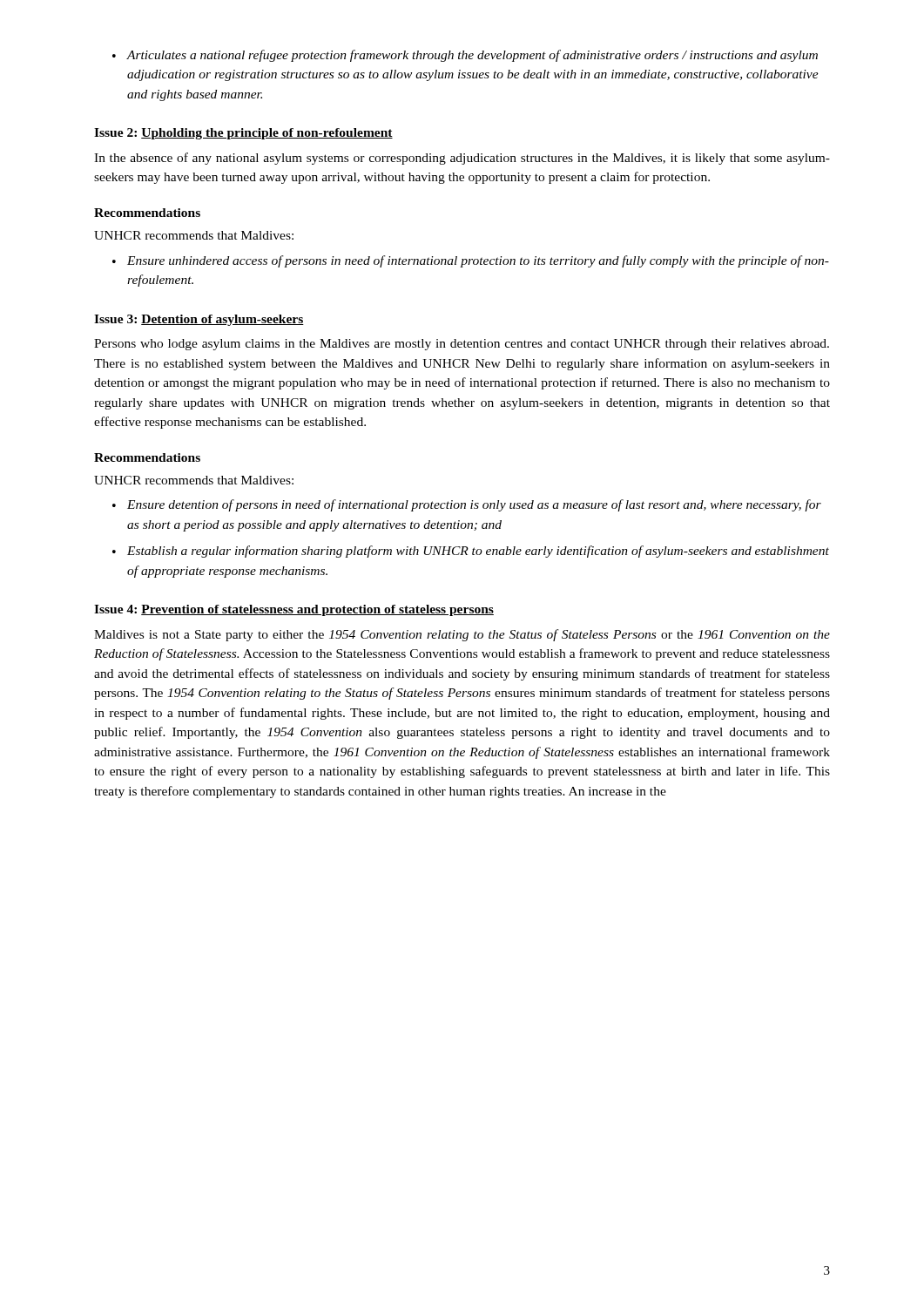Image resolution: width=924 pixels, height=1307 pixels.
Task: Select the region starting "Issue 3: Detention of asylum-seekers"
Action: (199, 318)
